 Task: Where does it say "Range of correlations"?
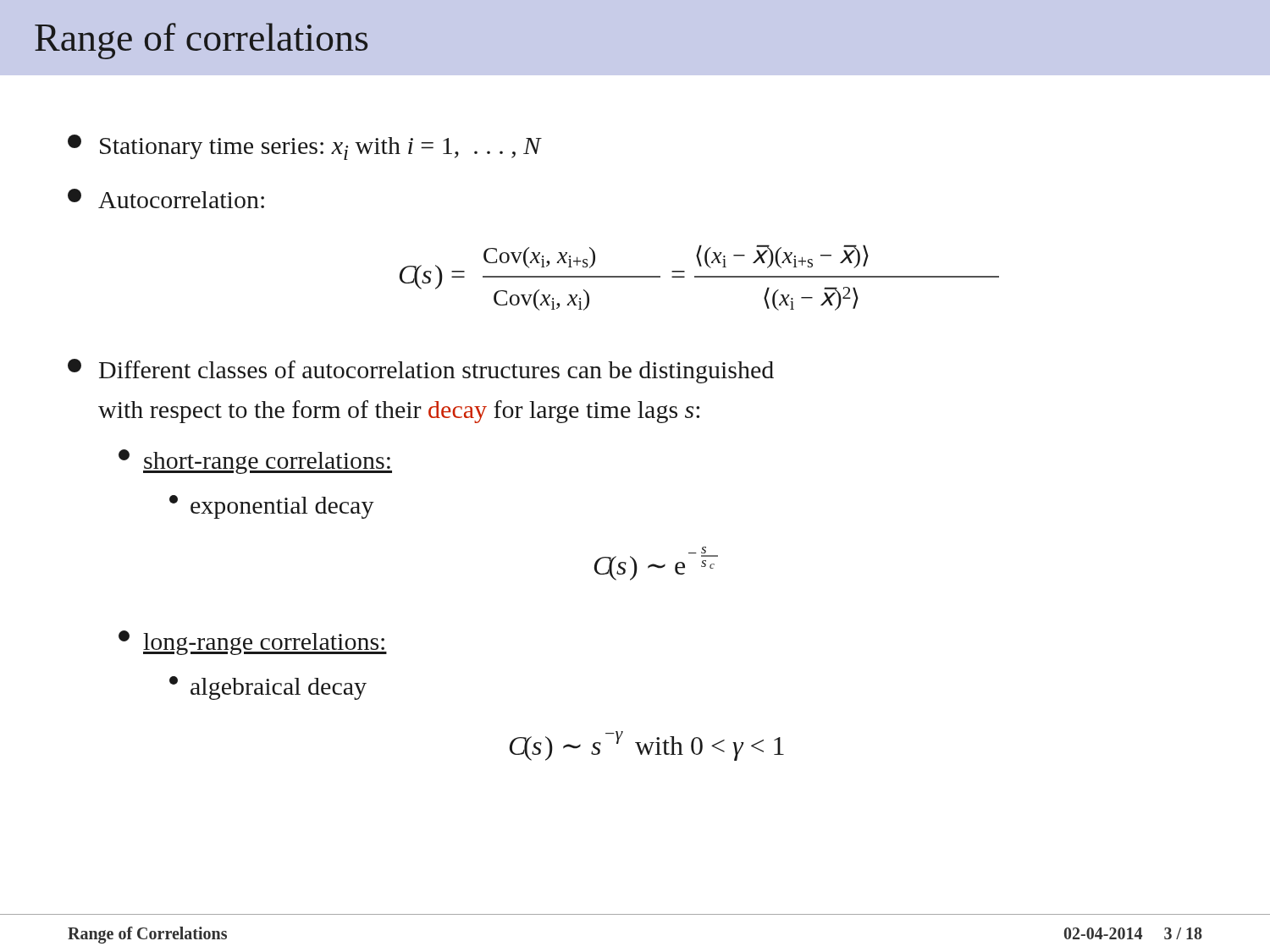pyautogui.click(x=201, y=38)
